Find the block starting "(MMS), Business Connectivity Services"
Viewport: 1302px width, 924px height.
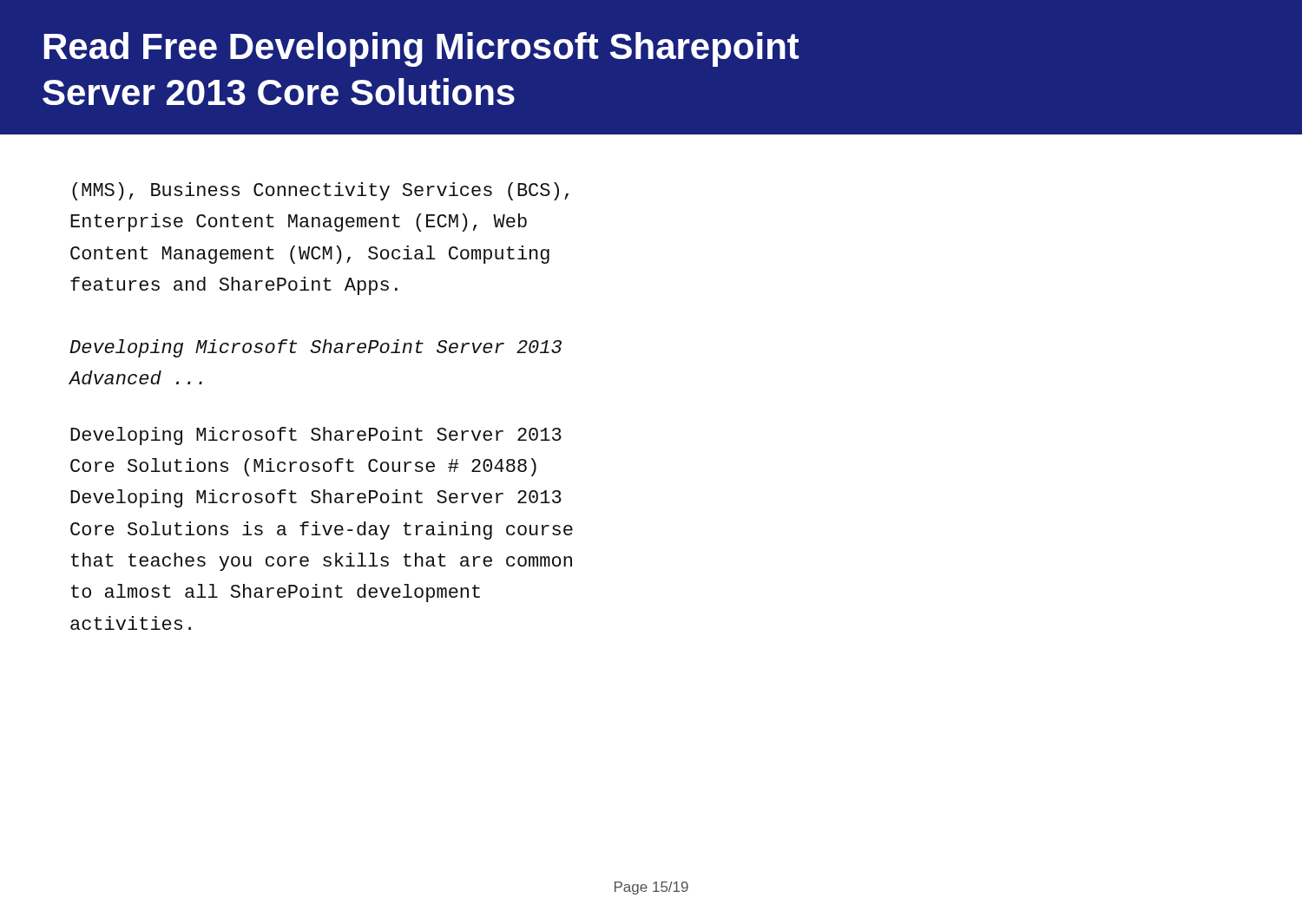(322, 239)
